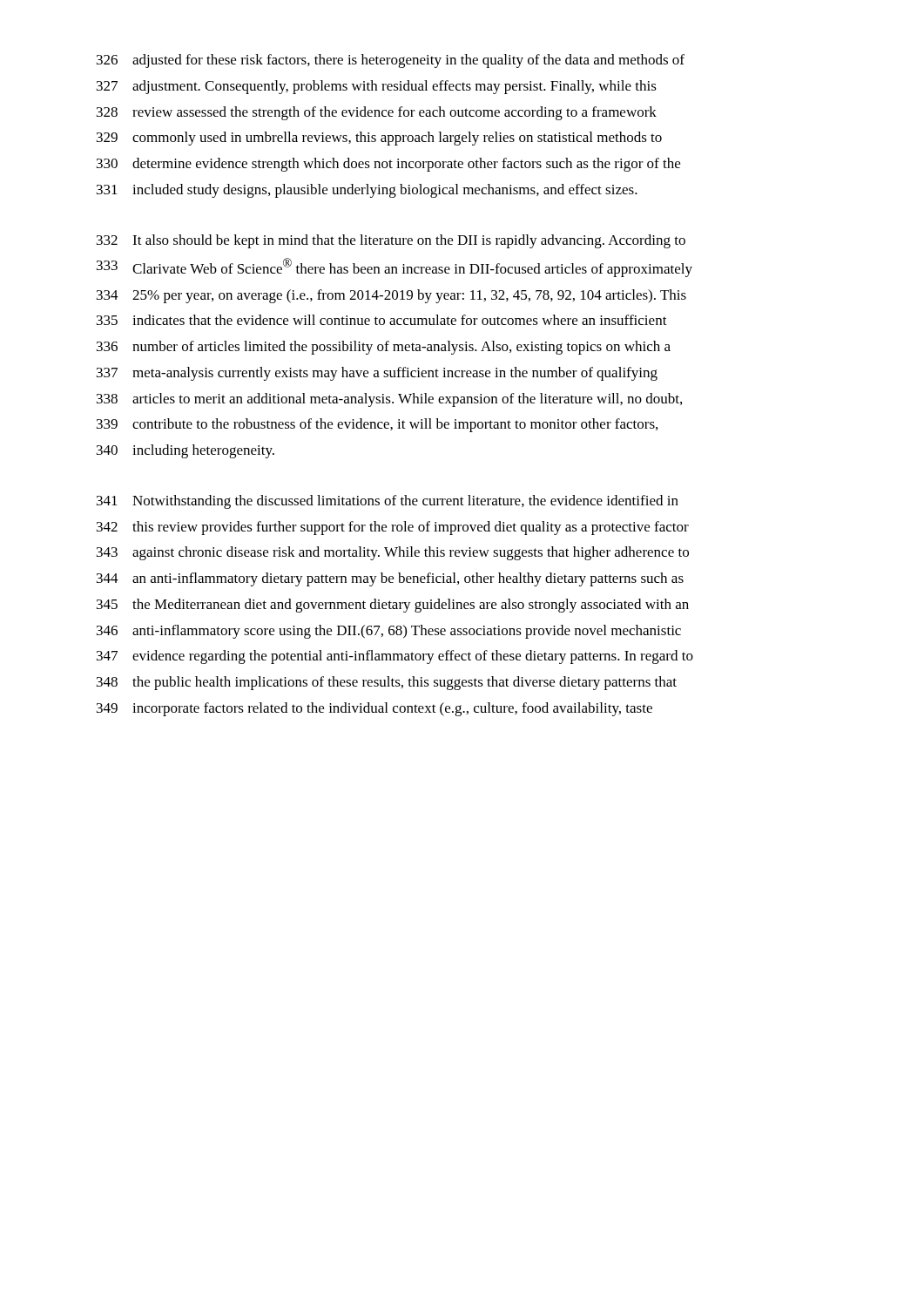The width and height of the screenshot is (924, 1307).
Task: Navigate to the region starting "332 It also should be"
Action: (x=479, y=345)
